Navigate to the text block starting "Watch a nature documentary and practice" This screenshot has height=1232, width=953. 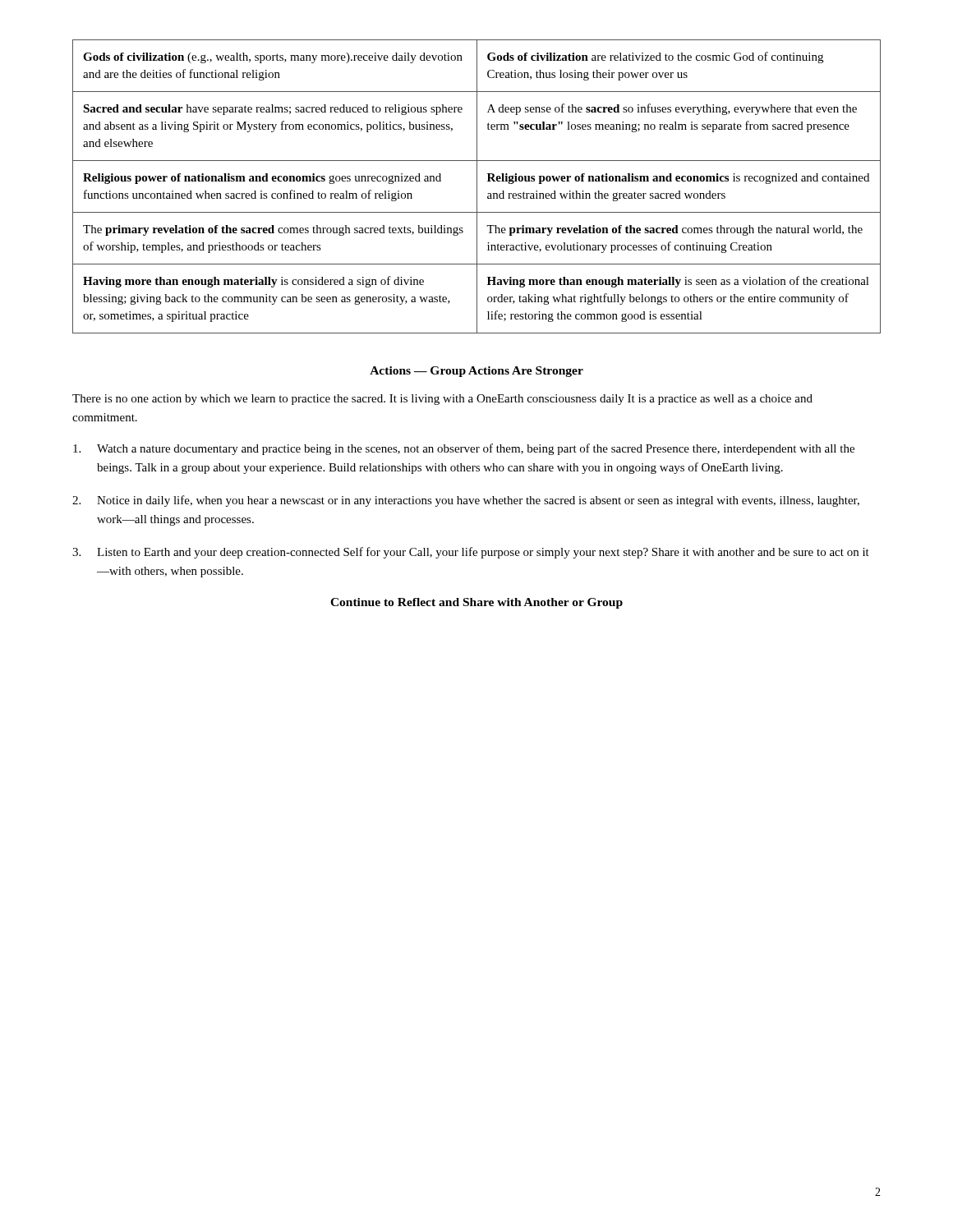point(476,458)
